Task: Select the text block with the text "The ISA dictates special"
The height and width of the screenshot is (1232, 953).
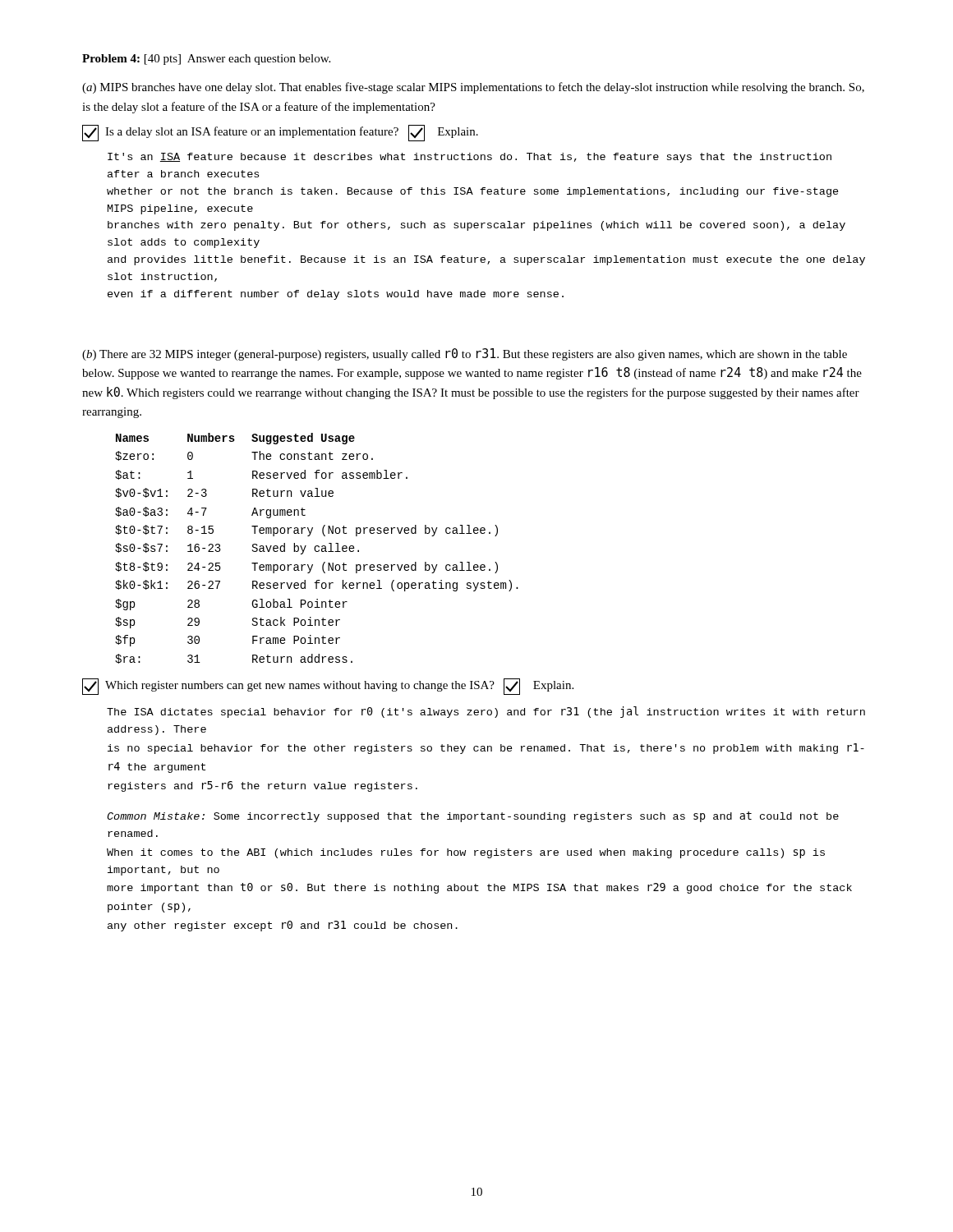Action: click(486, 749)
